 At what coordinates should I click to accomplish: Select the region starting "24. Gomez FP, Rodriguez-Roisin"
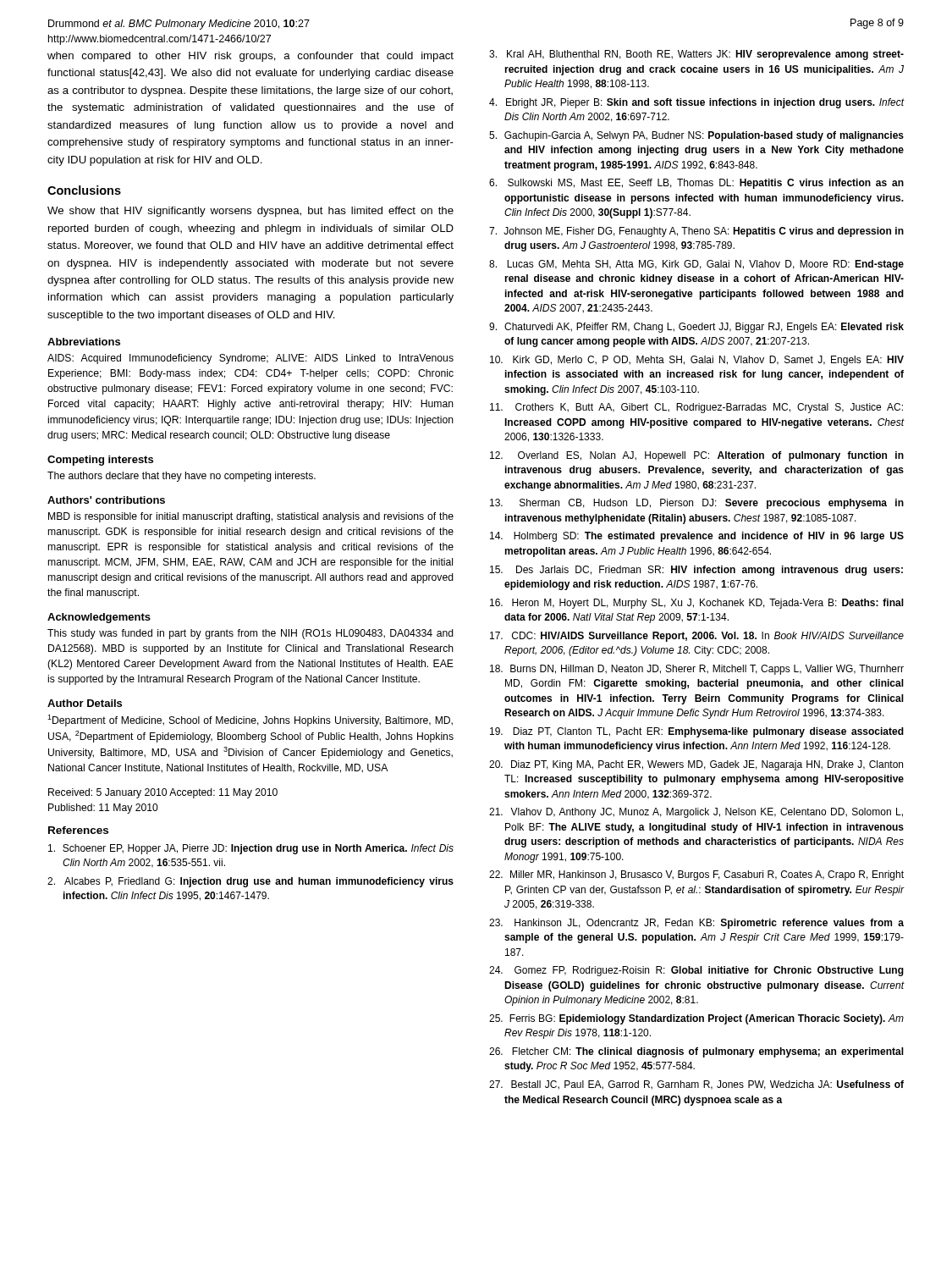[696, 985]
